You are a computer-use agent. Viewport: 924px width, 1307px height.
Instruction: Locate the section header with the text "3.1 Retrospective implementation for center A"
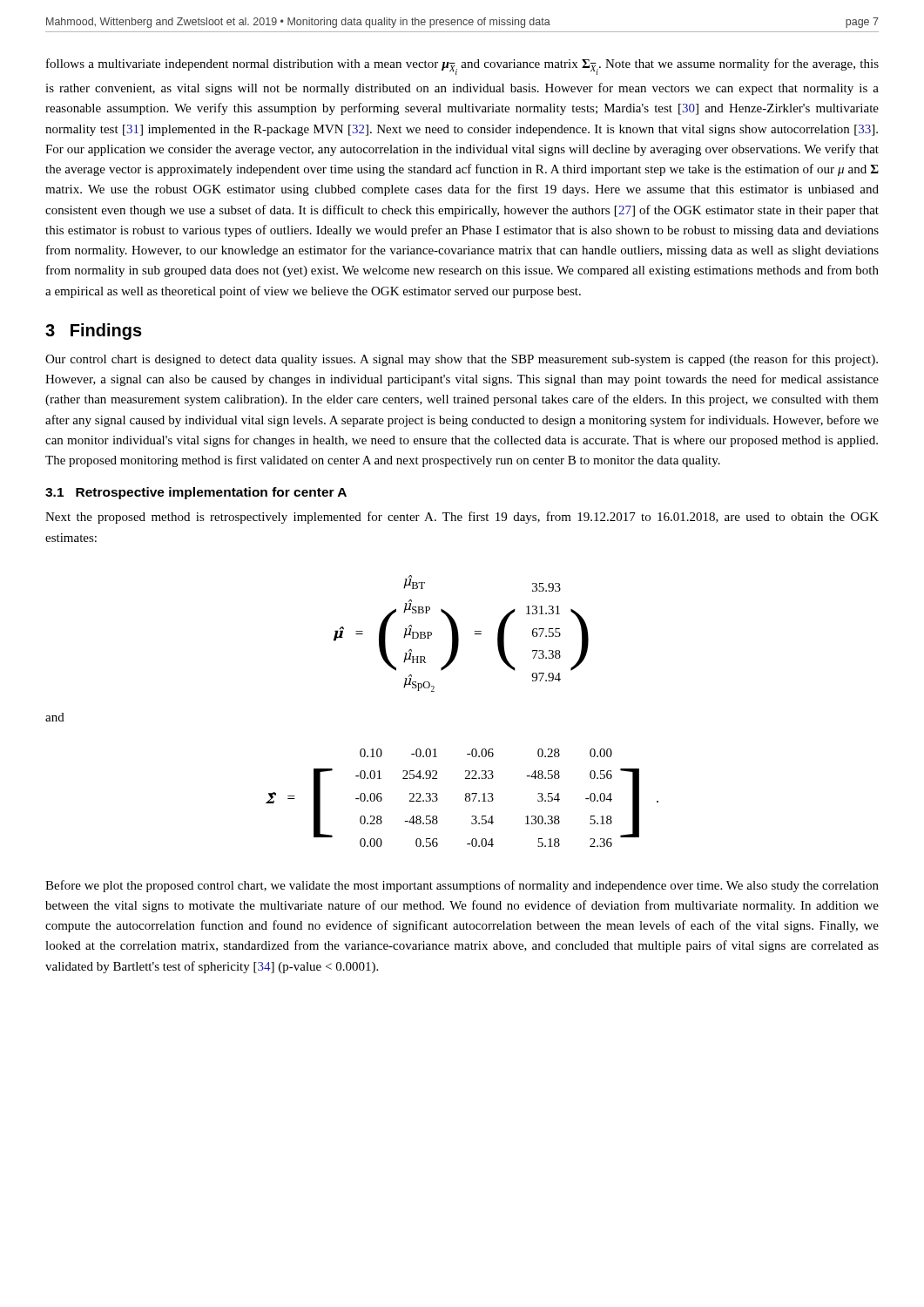point(196,492)
